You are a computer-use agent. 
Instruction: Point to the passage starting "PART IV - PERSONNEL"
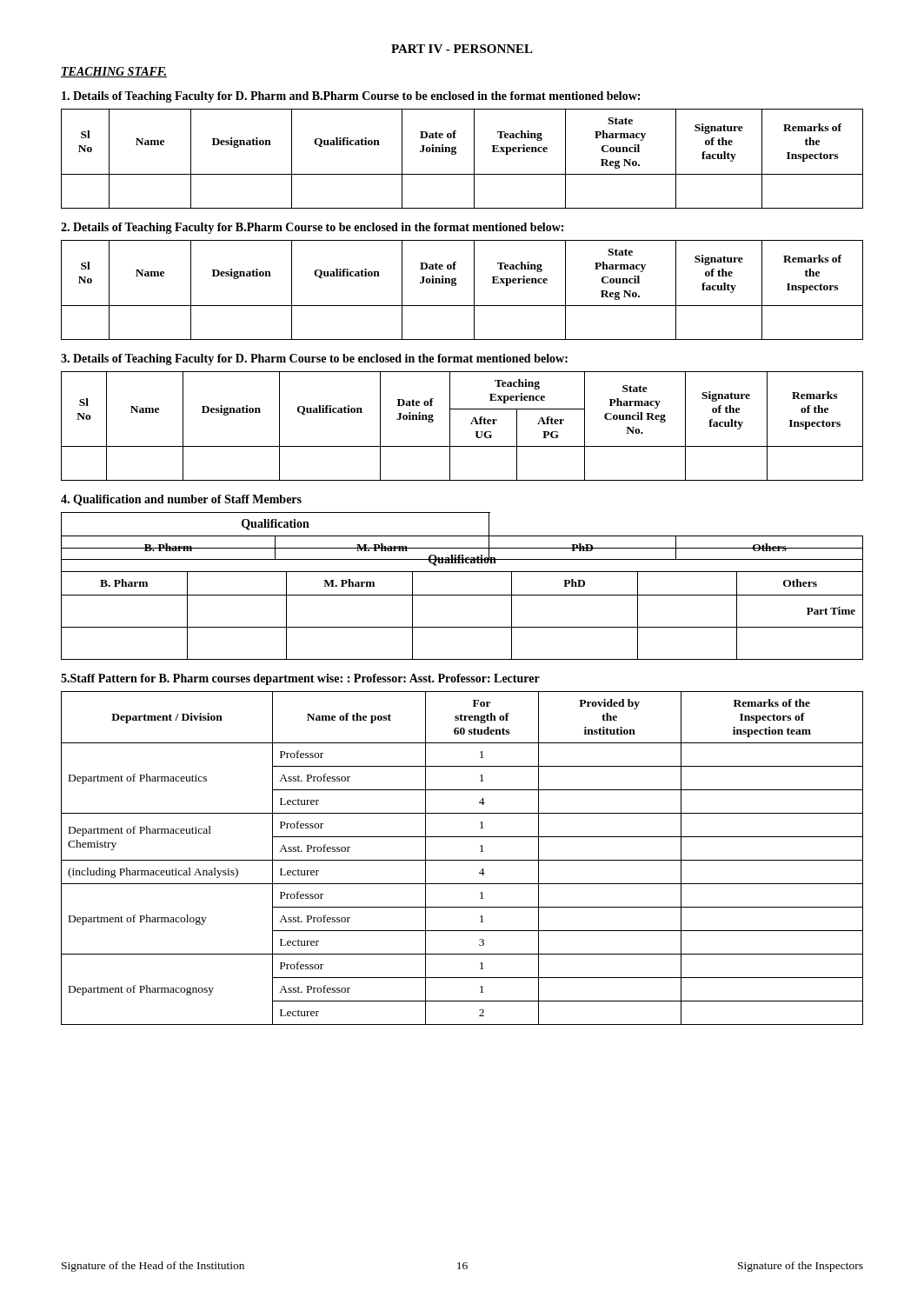pyautogui.click(x=462, y=49)
